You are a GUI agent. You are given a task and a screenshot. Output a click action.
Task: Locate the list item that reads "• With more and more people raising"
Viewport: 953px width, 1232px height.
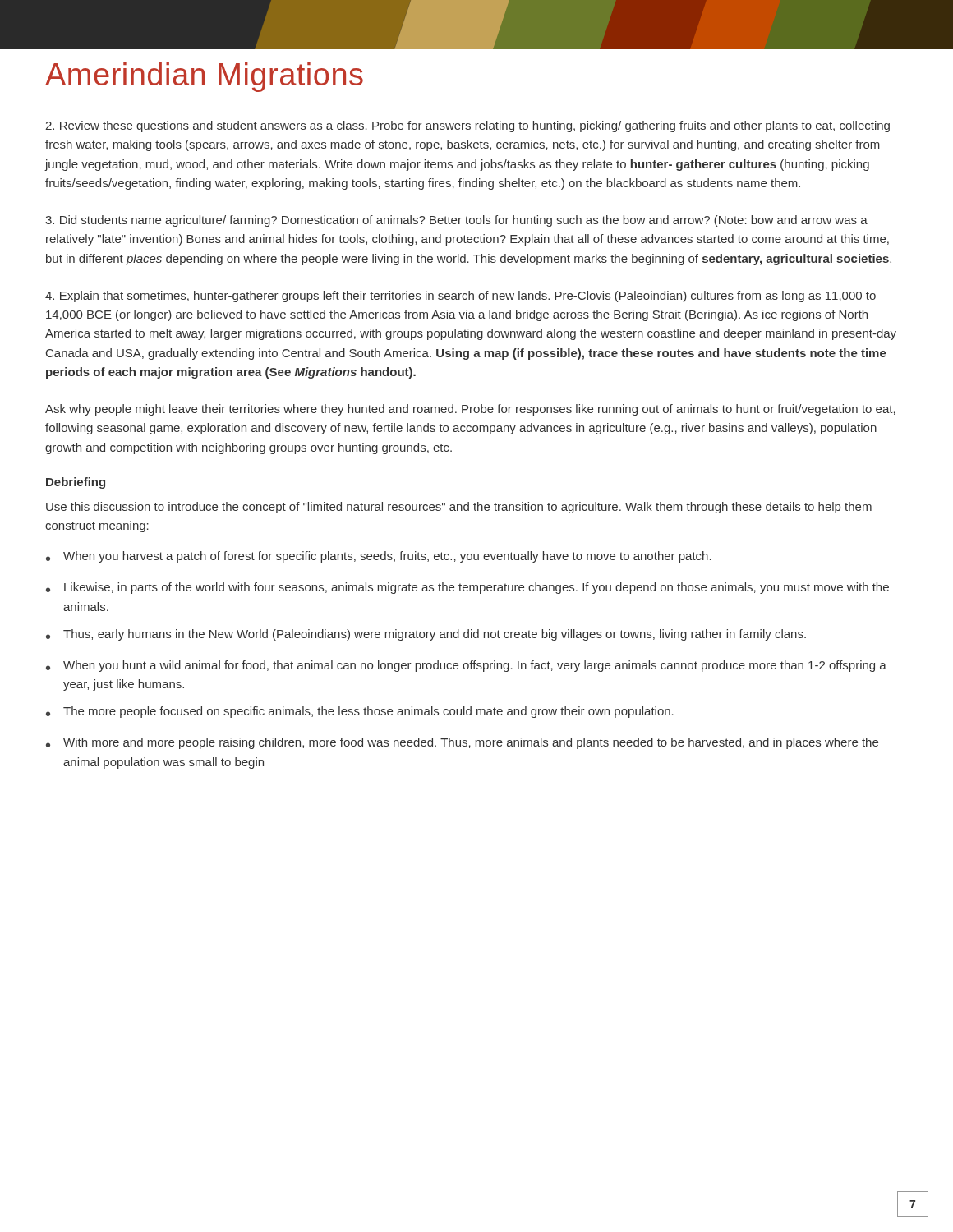coord(476,752)
